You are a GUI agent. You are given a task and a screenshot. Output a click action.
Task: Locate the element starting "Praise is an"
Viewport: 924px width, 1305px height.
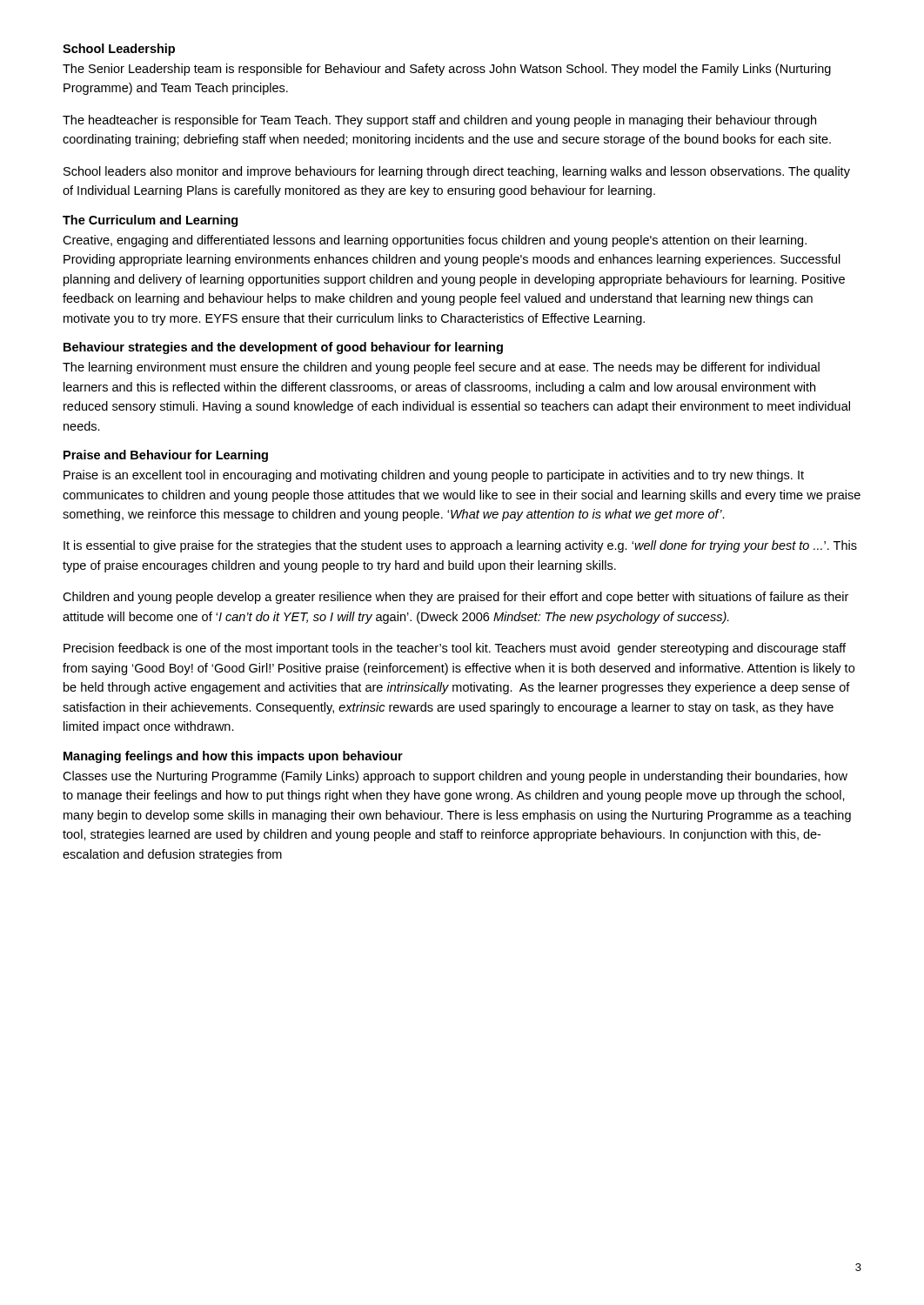pos(462,495)
